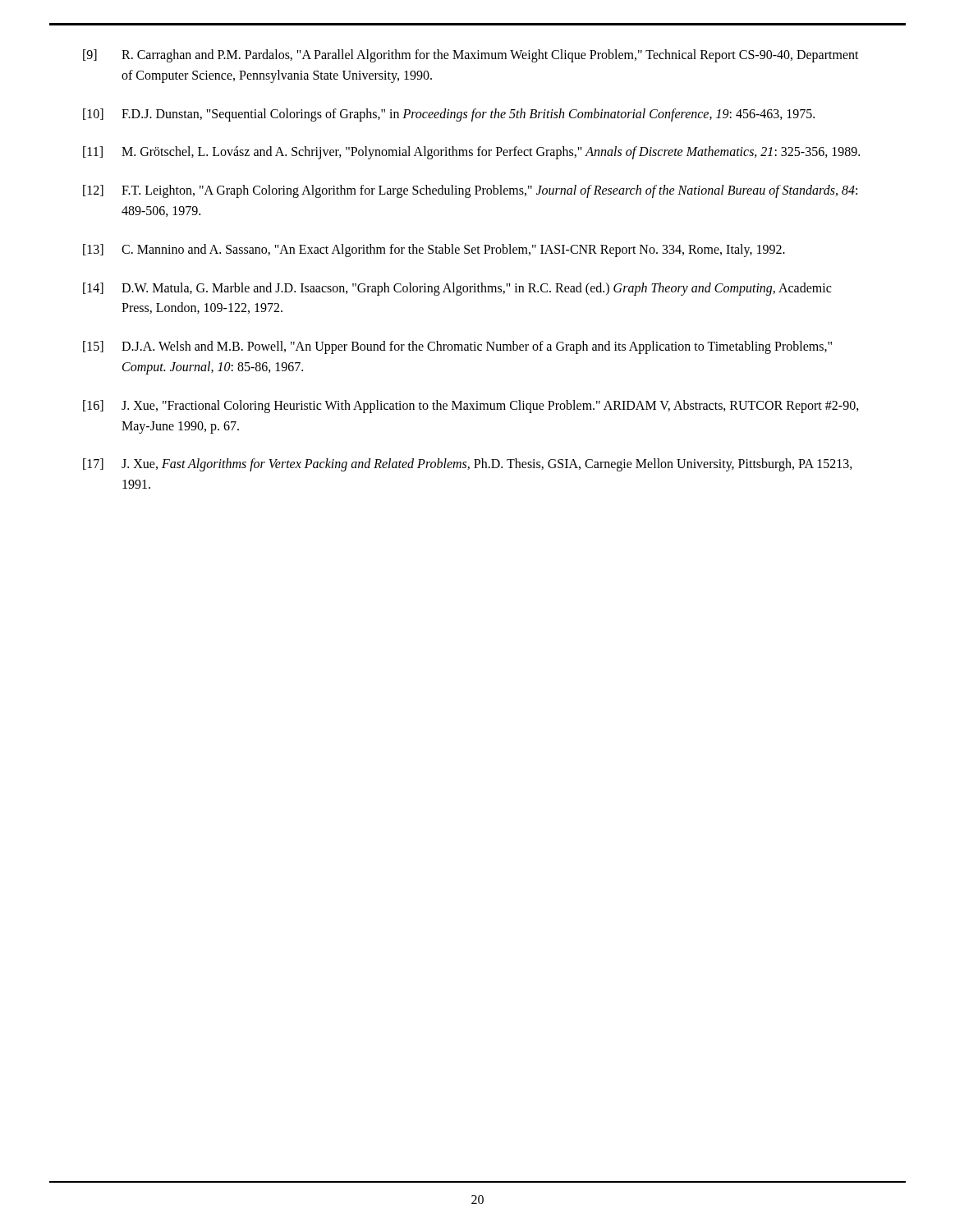Click the passage that begins "[9] R. Carraghan and P.M."
This screenshot has height=1232, width=955.
473,66
